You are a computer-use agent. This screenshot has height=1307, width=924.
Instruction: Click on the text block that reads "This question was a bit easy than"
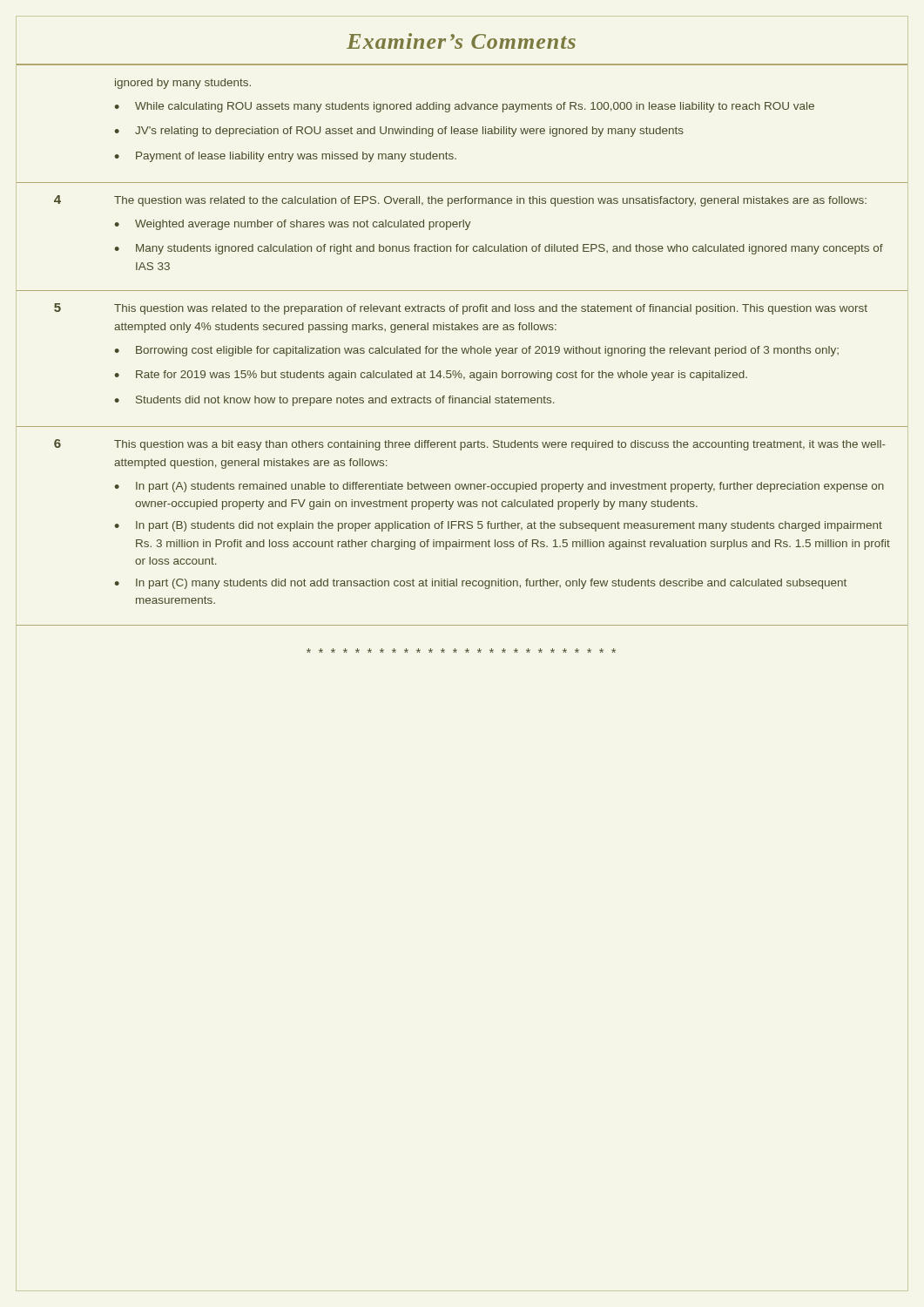point(500,453)
